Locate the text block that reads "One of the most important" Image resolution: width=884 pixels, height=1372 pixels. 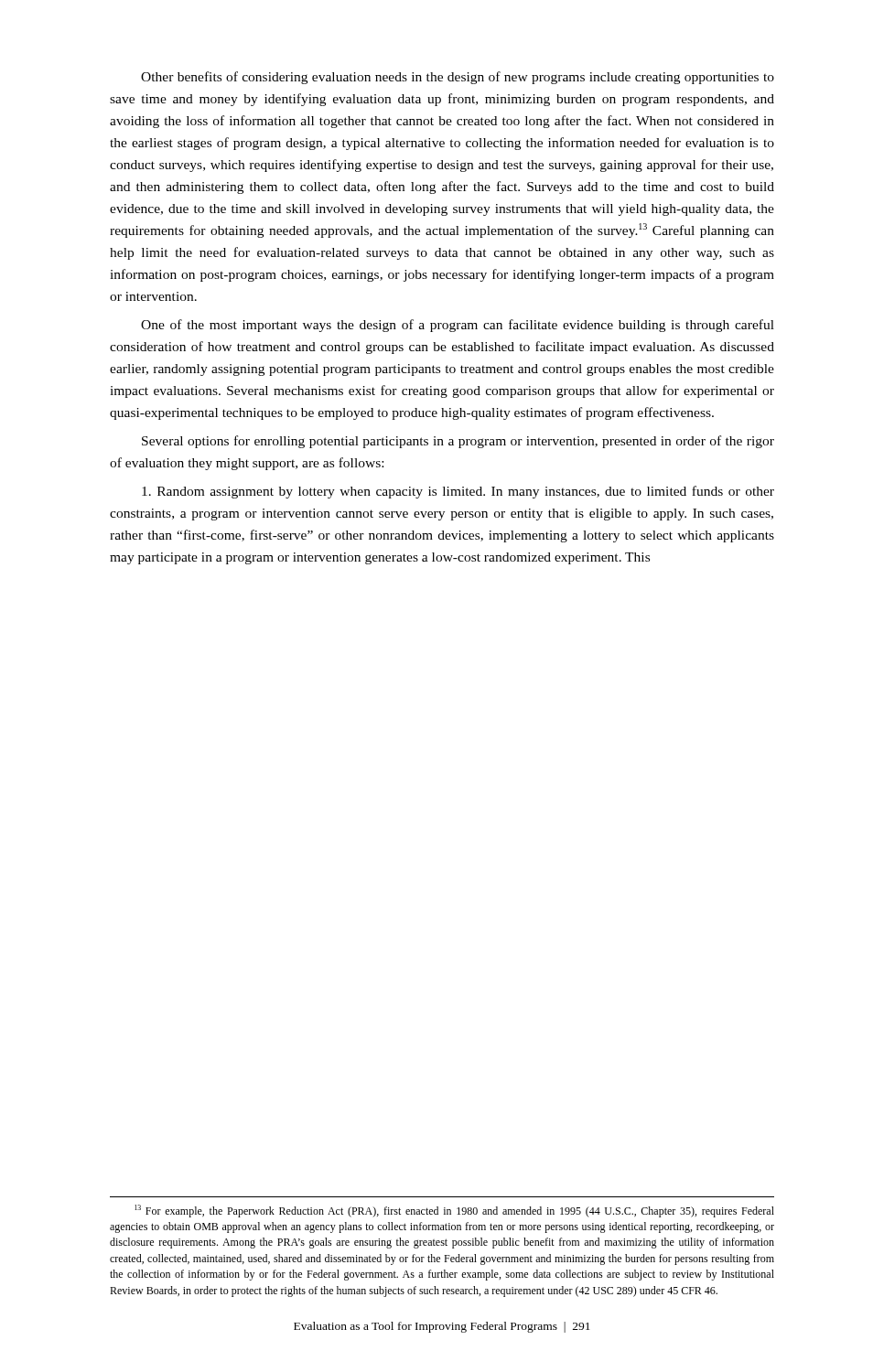(x=442, y=369)
